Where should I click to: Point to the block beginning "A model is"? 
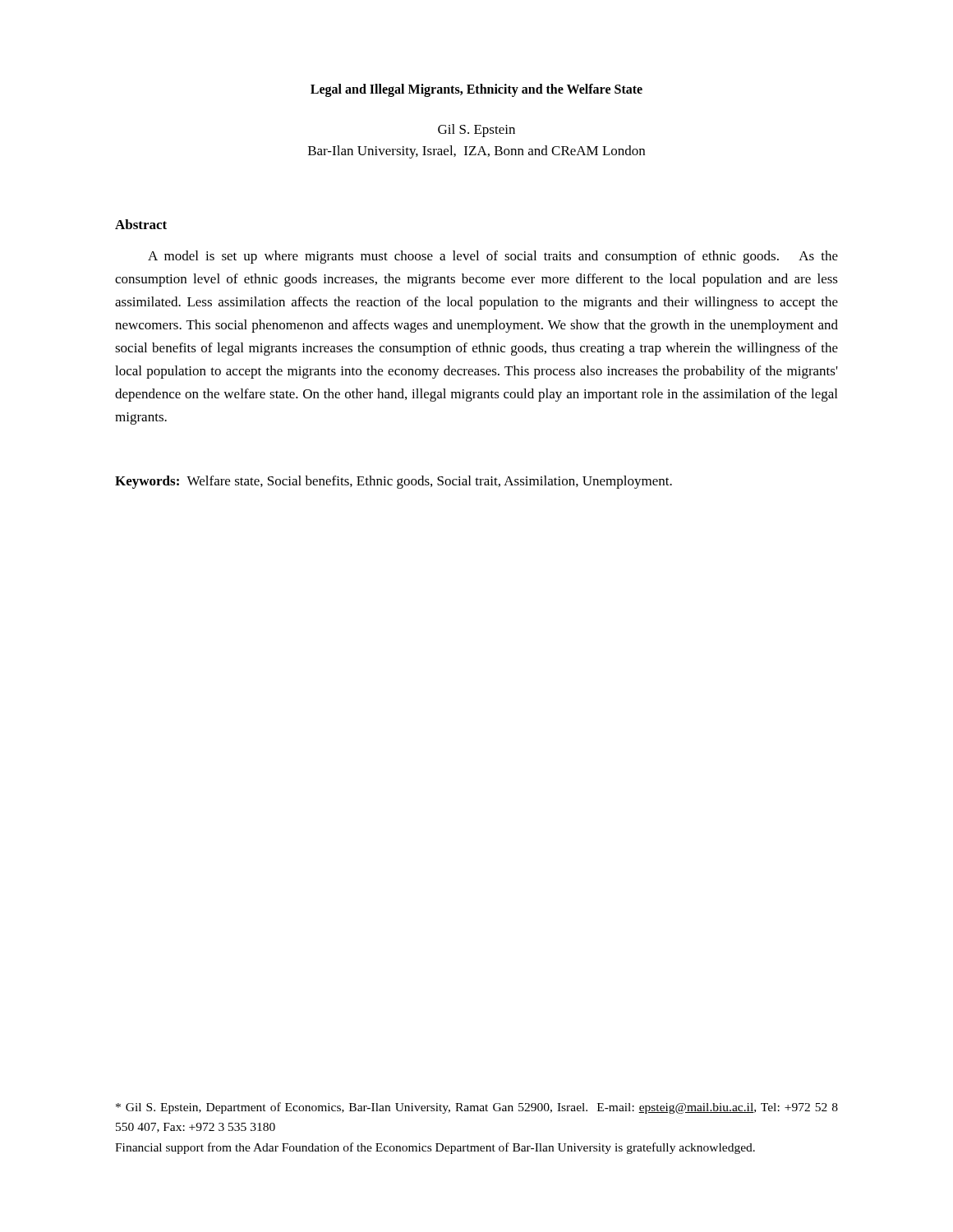(476, 336)
